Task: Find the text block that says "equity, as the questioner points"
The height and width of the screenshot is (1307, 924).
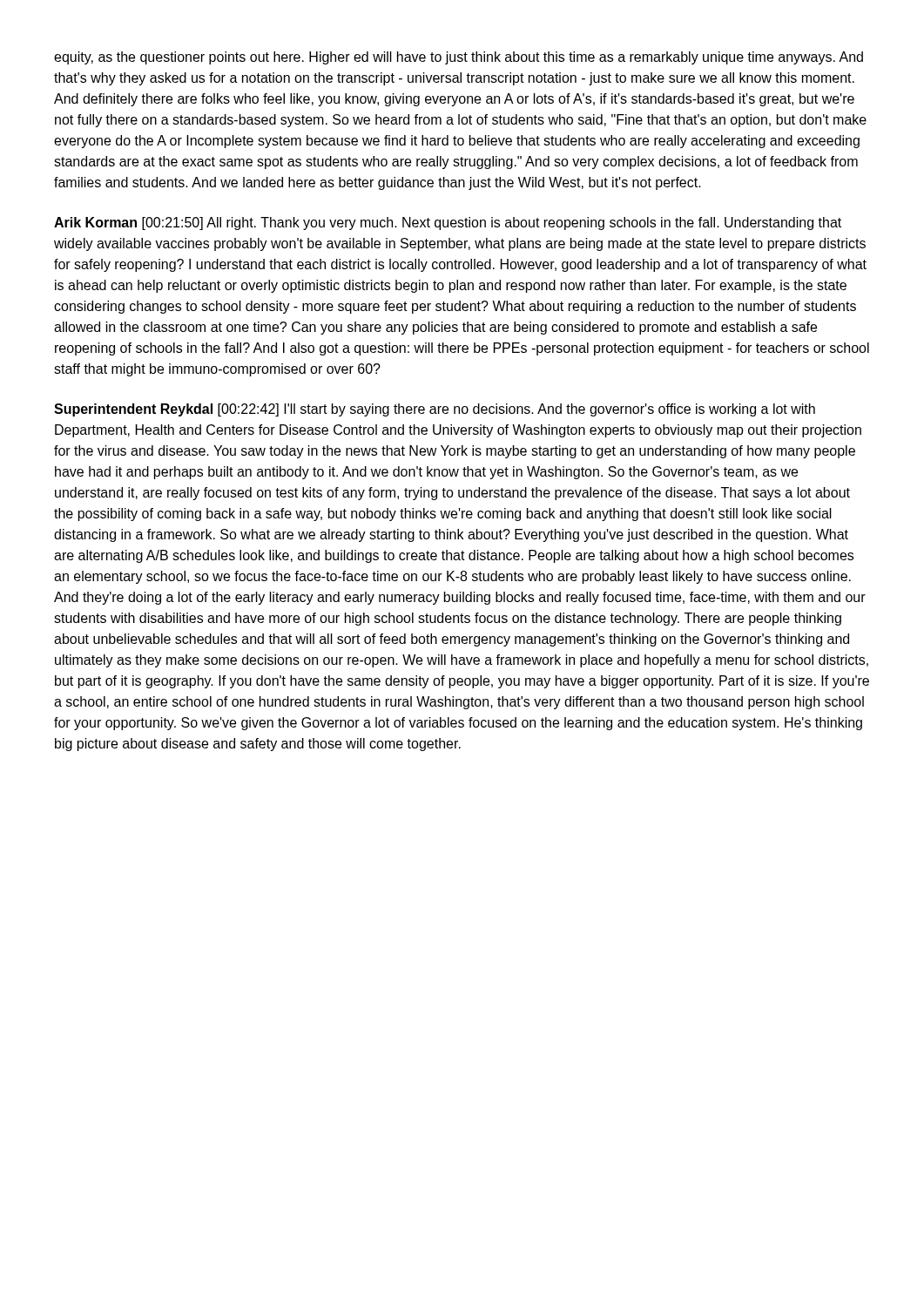Action: (x=460, y=120)
